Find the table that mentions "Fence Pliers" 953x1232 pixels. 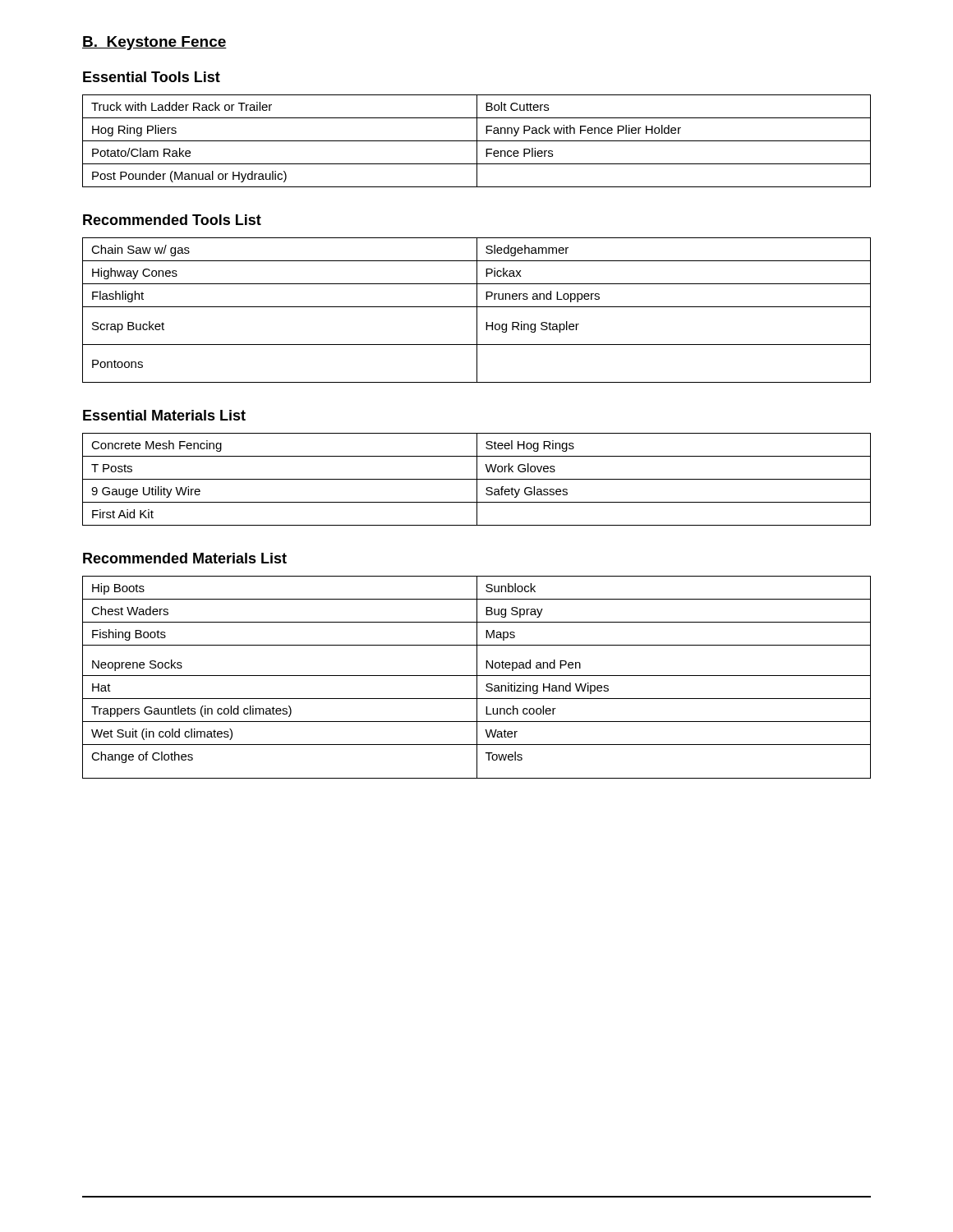[476, 141]
